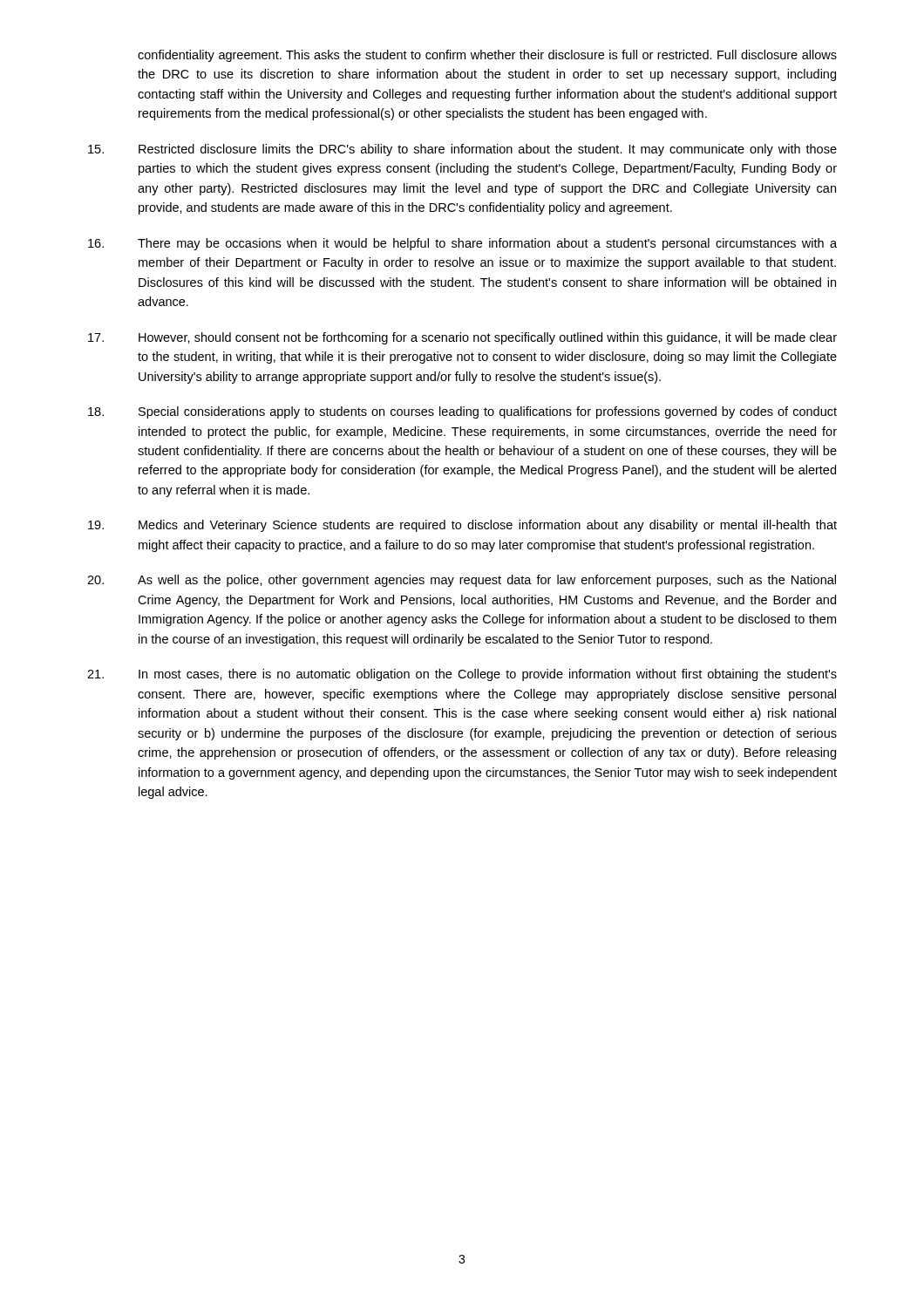Find the block on this page that starts "17. However, should consent not be"
The width and height of the screenshot is (924, 1308).
(x=462, y=357)
